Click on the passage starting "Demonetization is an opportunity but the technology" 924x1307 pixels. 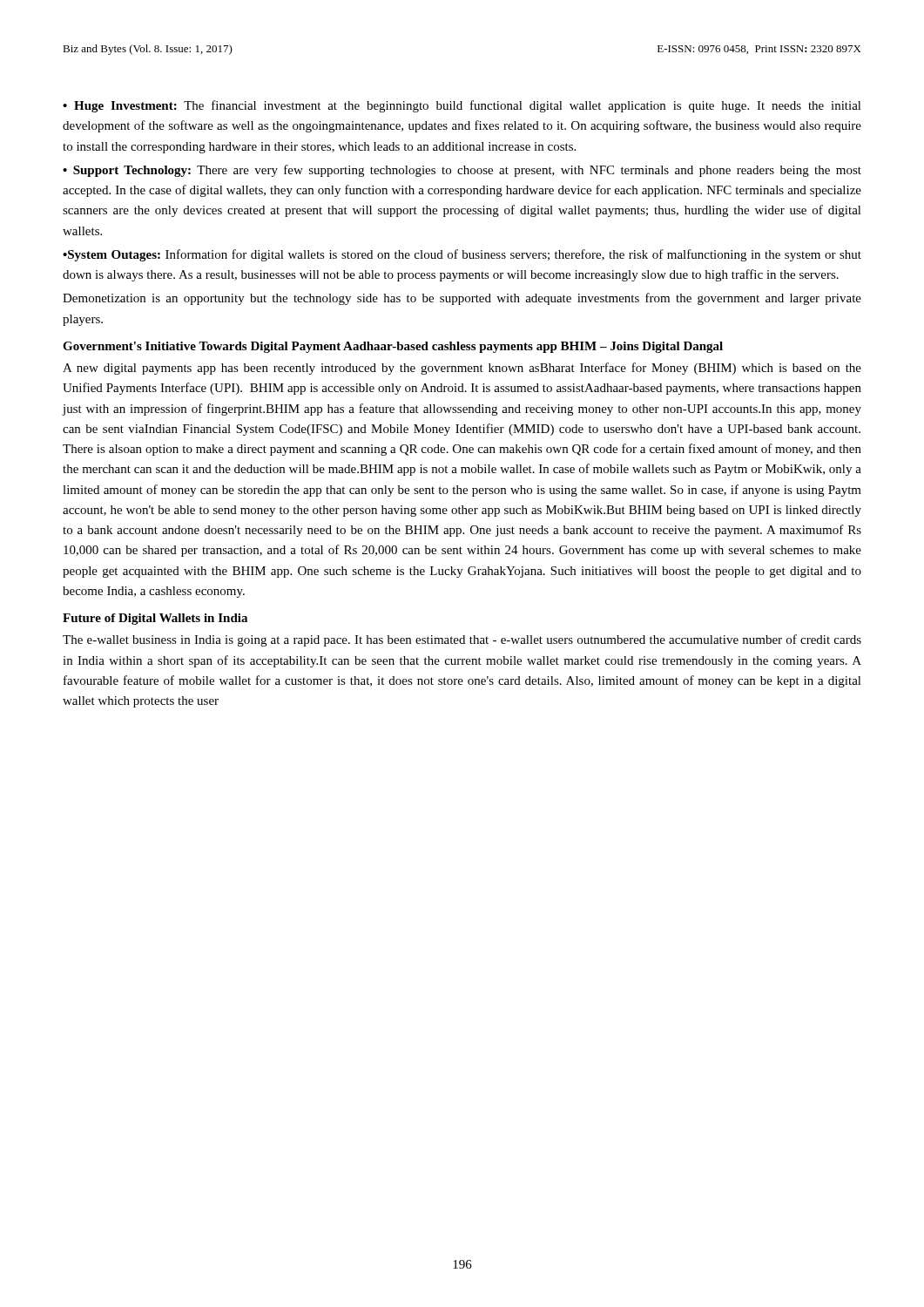462,308
